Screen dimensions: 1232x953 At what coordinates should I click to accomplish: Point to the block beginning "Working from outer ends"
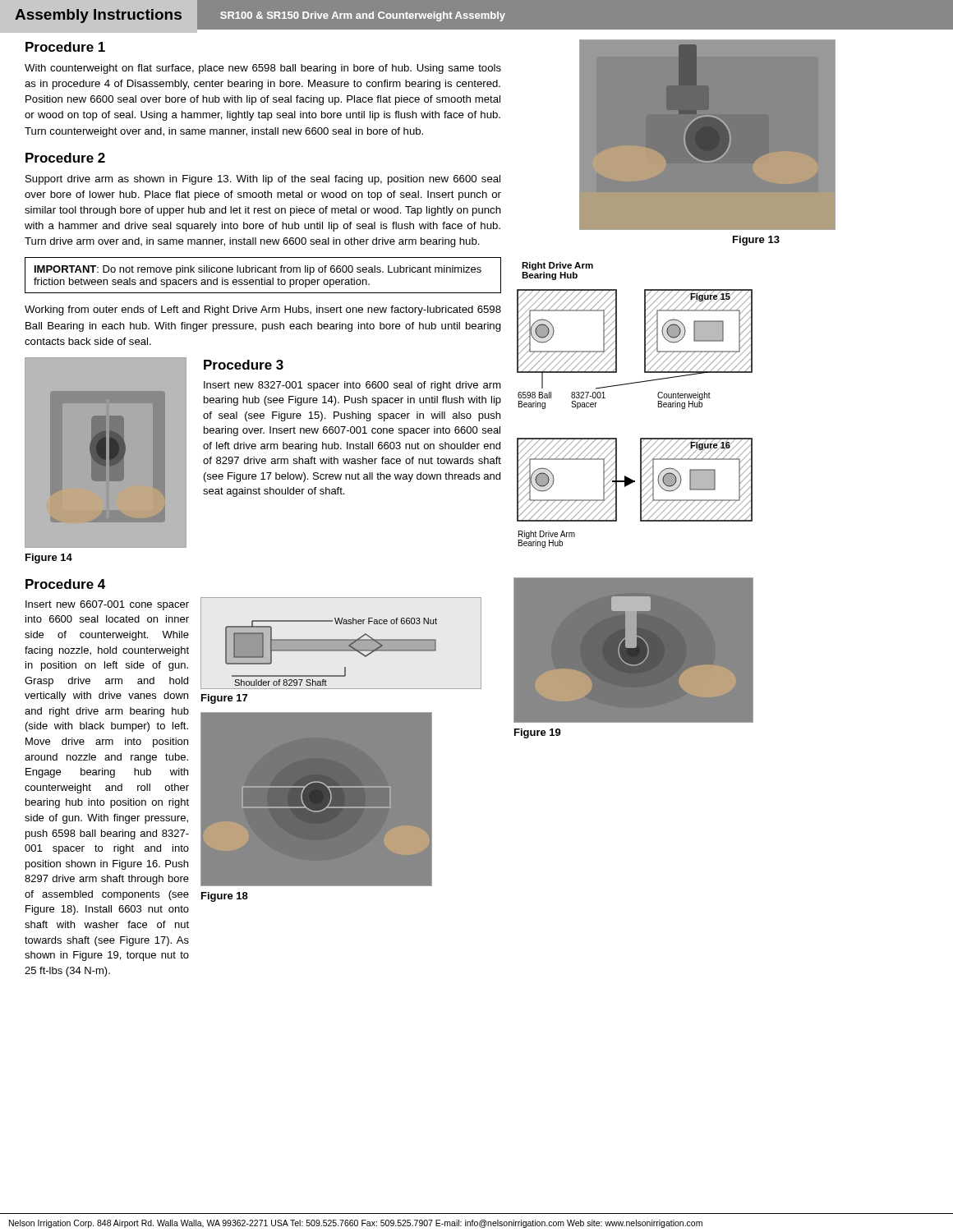[263, 325]
